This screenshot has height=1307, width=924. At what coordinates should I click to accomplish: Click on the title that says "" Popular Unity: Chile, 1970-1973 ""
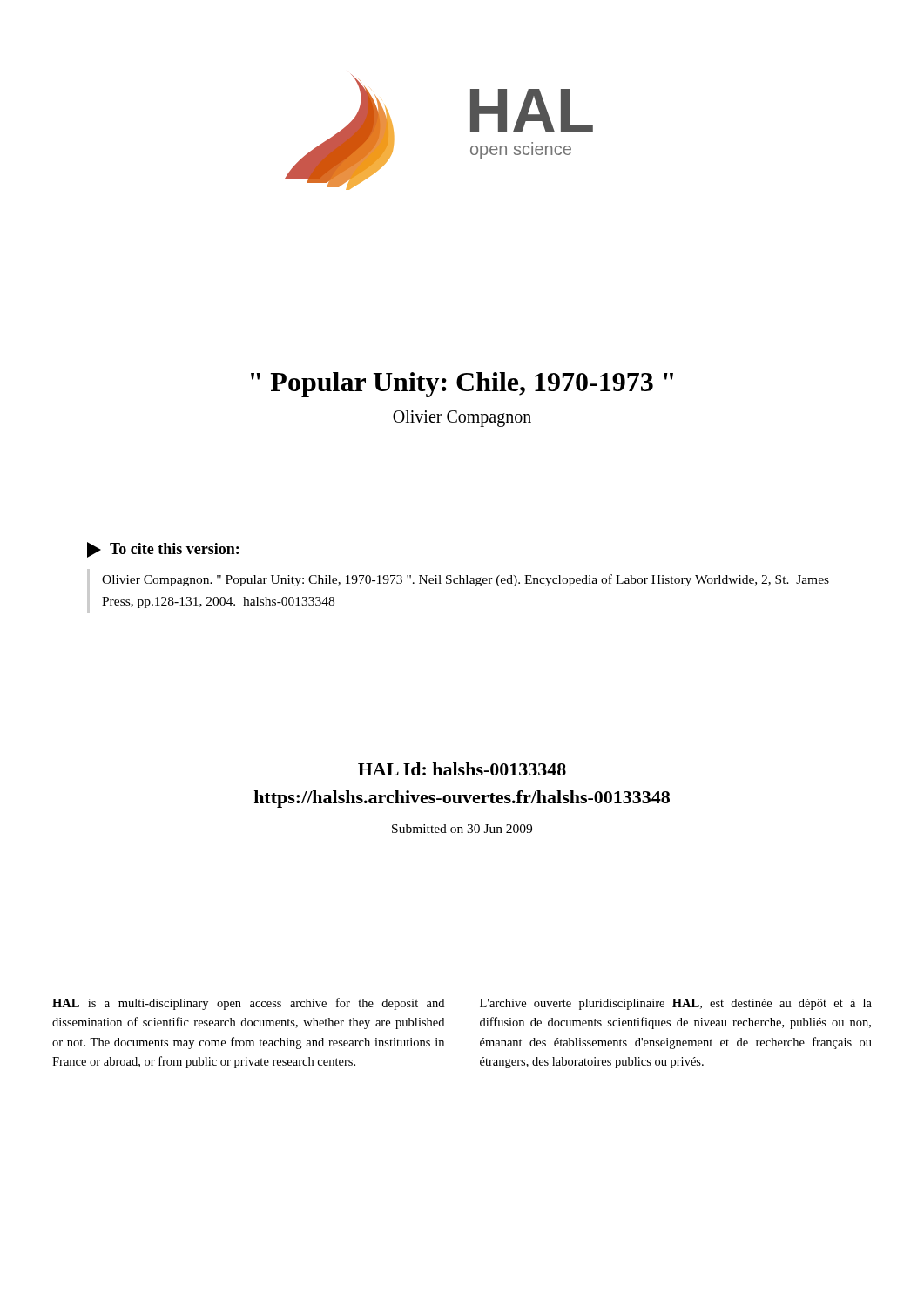tap(462, 396)
